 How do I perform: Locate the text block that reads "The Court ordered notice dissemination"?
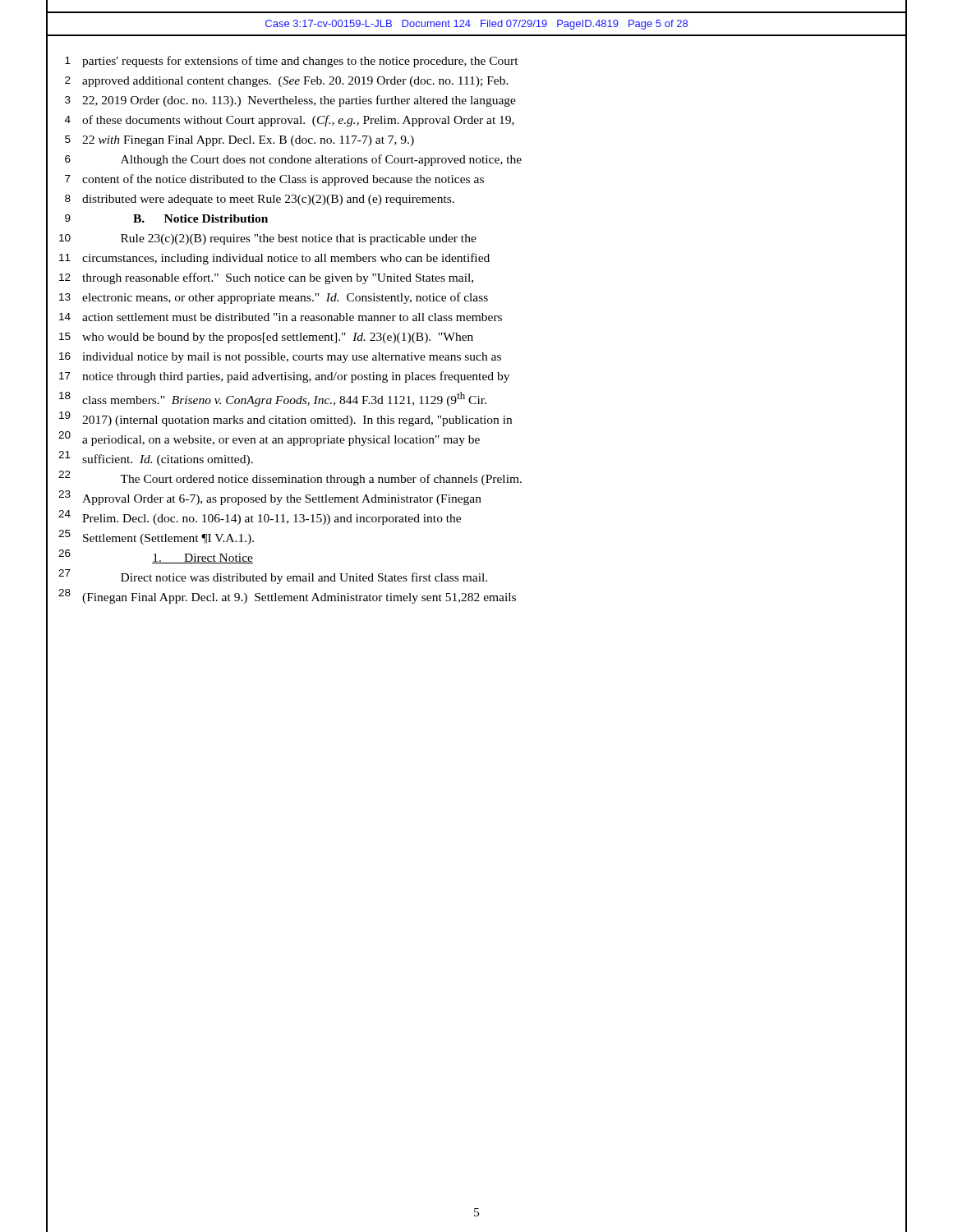click(485, 510)
